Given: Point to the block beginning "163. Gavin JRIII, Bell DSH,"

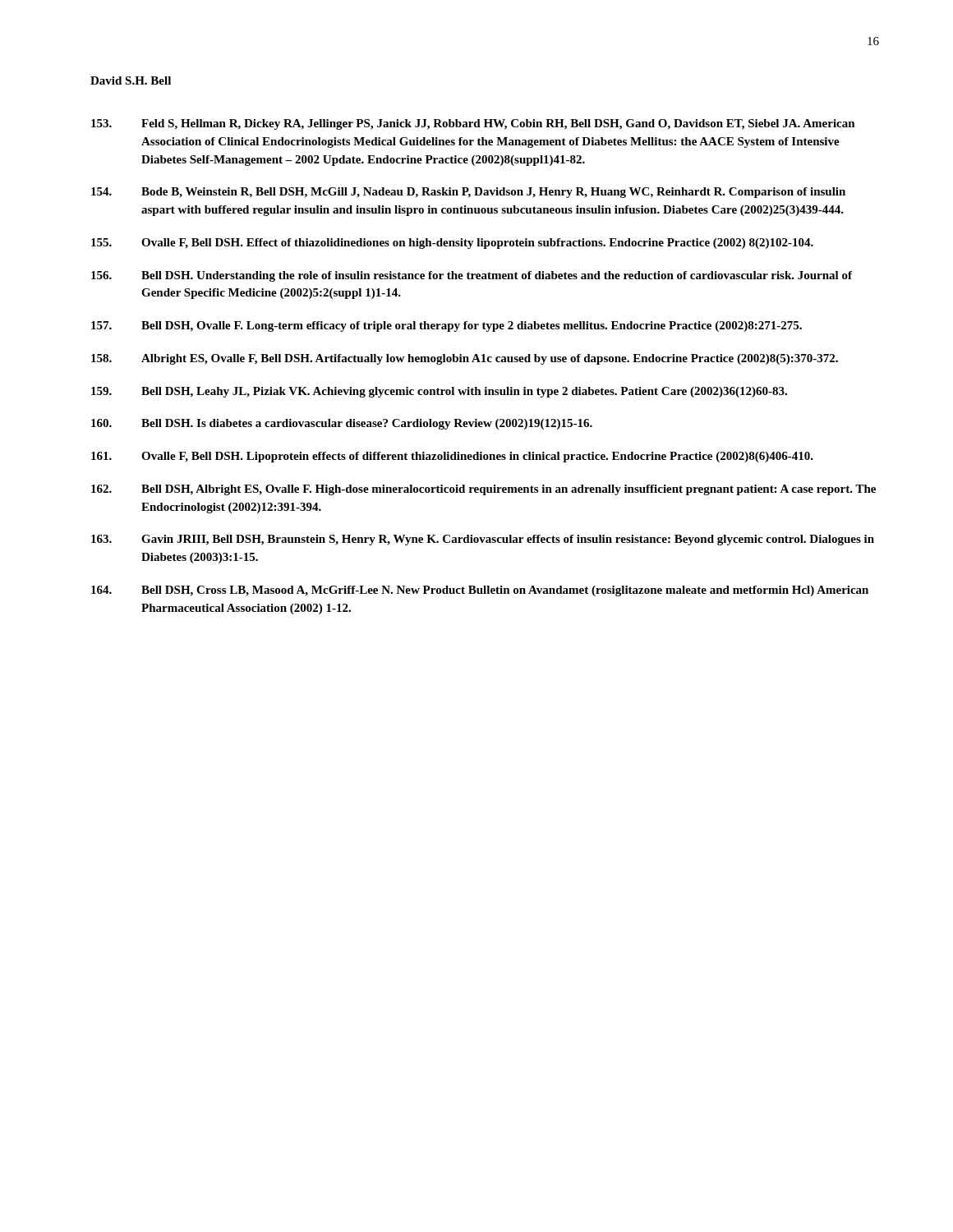Looking at the screenshot, I should tap(485, 549).
